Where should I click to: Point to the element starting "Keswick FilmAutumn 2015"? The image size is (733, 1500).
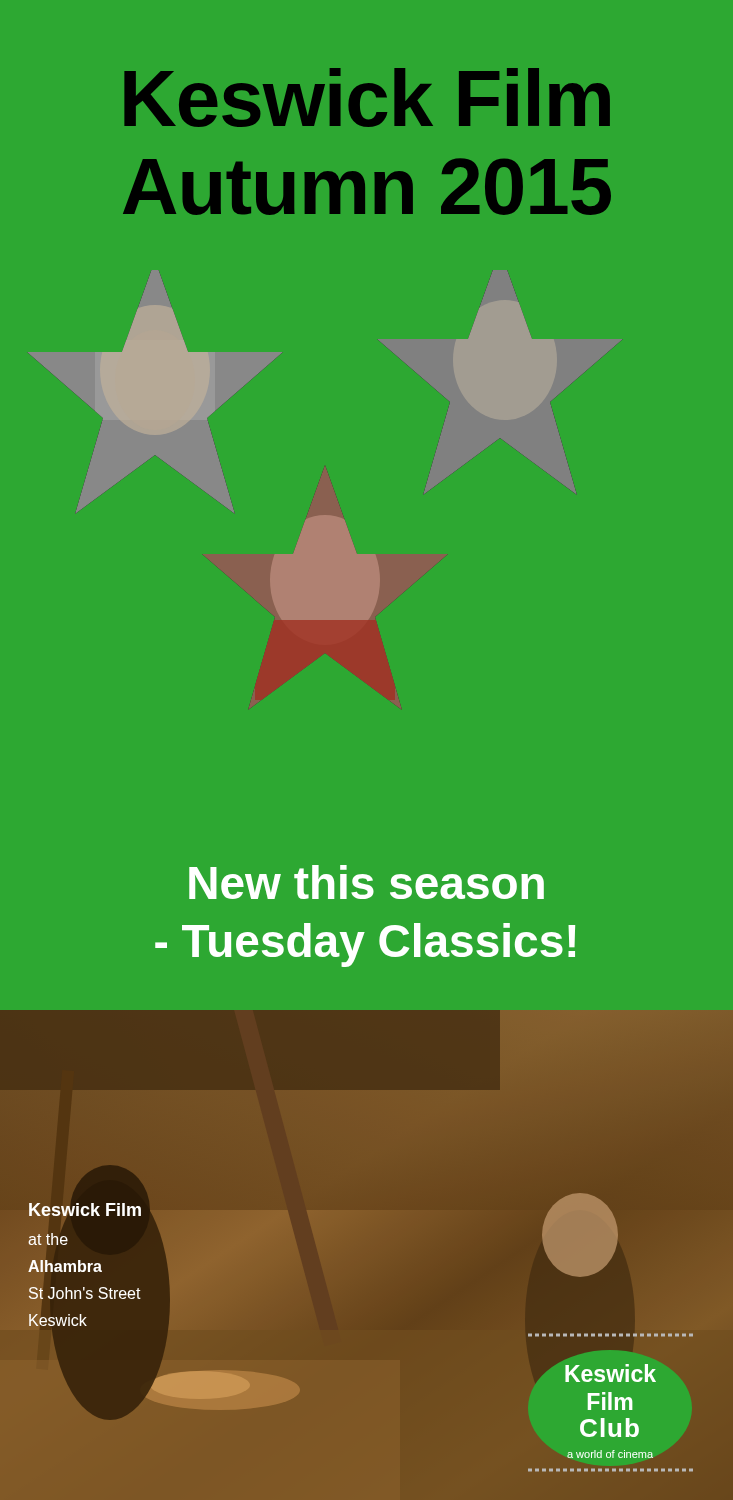coord(366,143)
